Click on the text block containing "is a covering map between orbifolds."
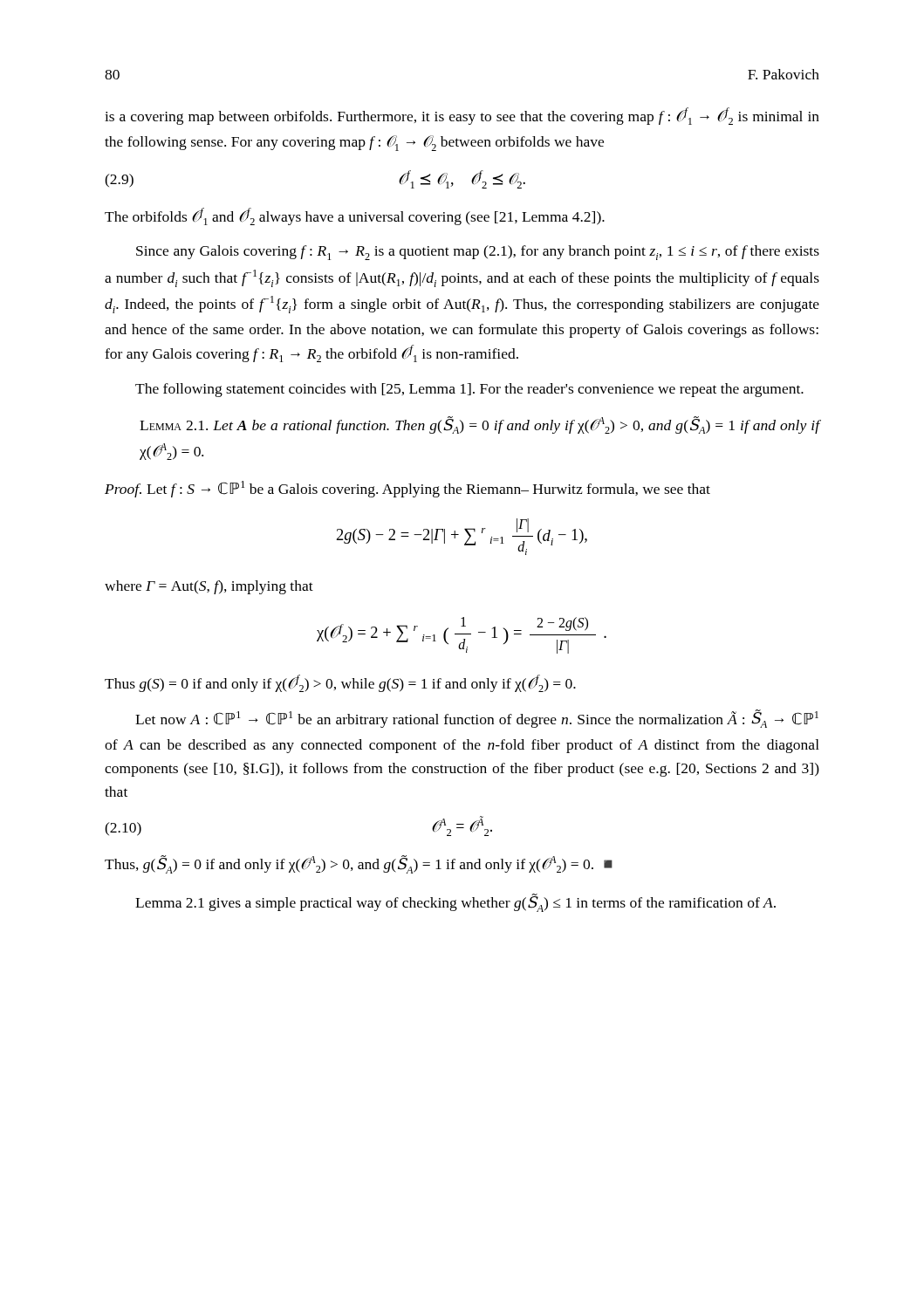The width and height of the screenshot is (924, 1309). (462, 130)
